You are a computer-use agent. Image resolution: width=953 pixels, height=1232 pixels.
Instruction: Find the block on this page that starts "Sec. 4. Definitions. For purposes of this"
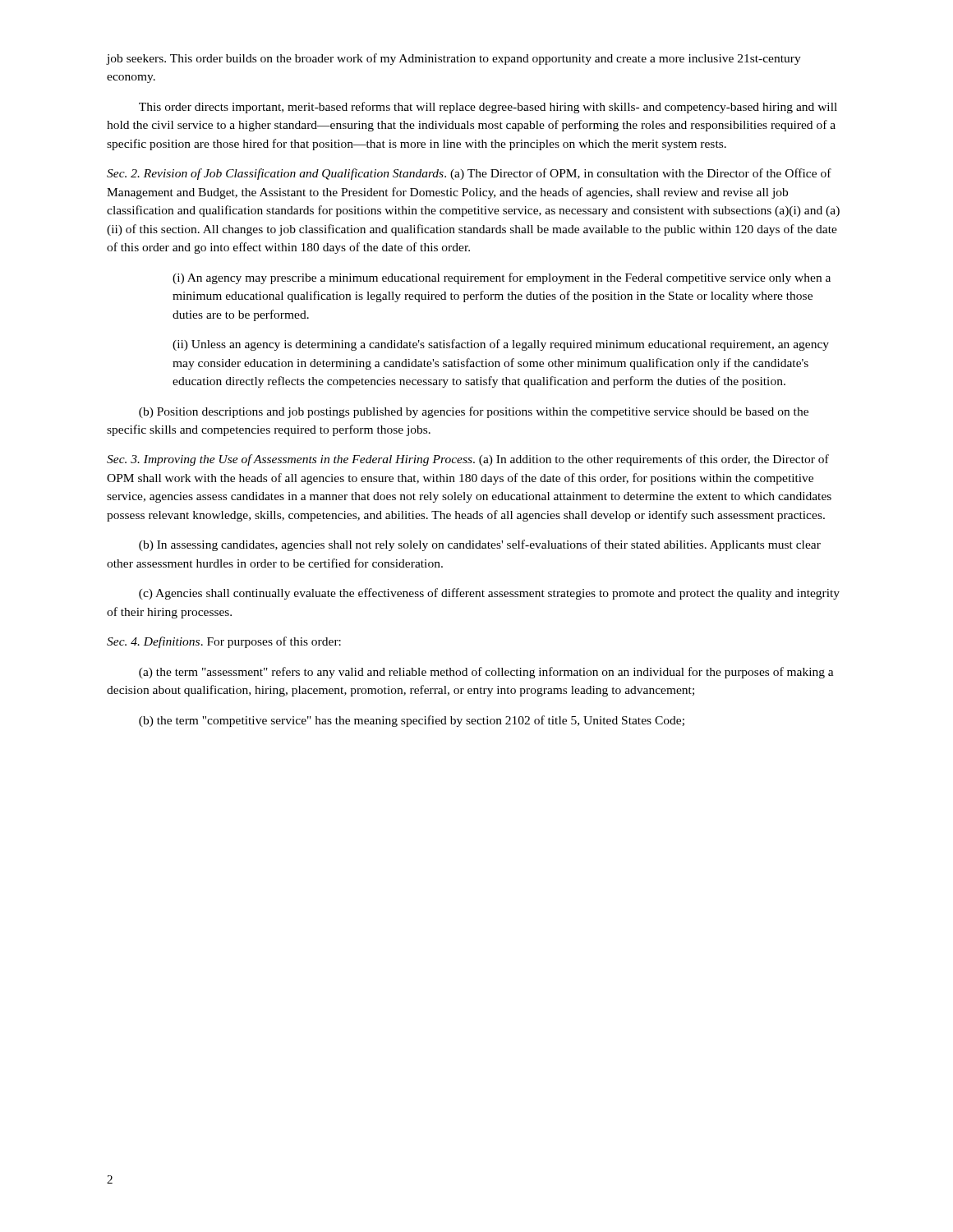(224, 642)
